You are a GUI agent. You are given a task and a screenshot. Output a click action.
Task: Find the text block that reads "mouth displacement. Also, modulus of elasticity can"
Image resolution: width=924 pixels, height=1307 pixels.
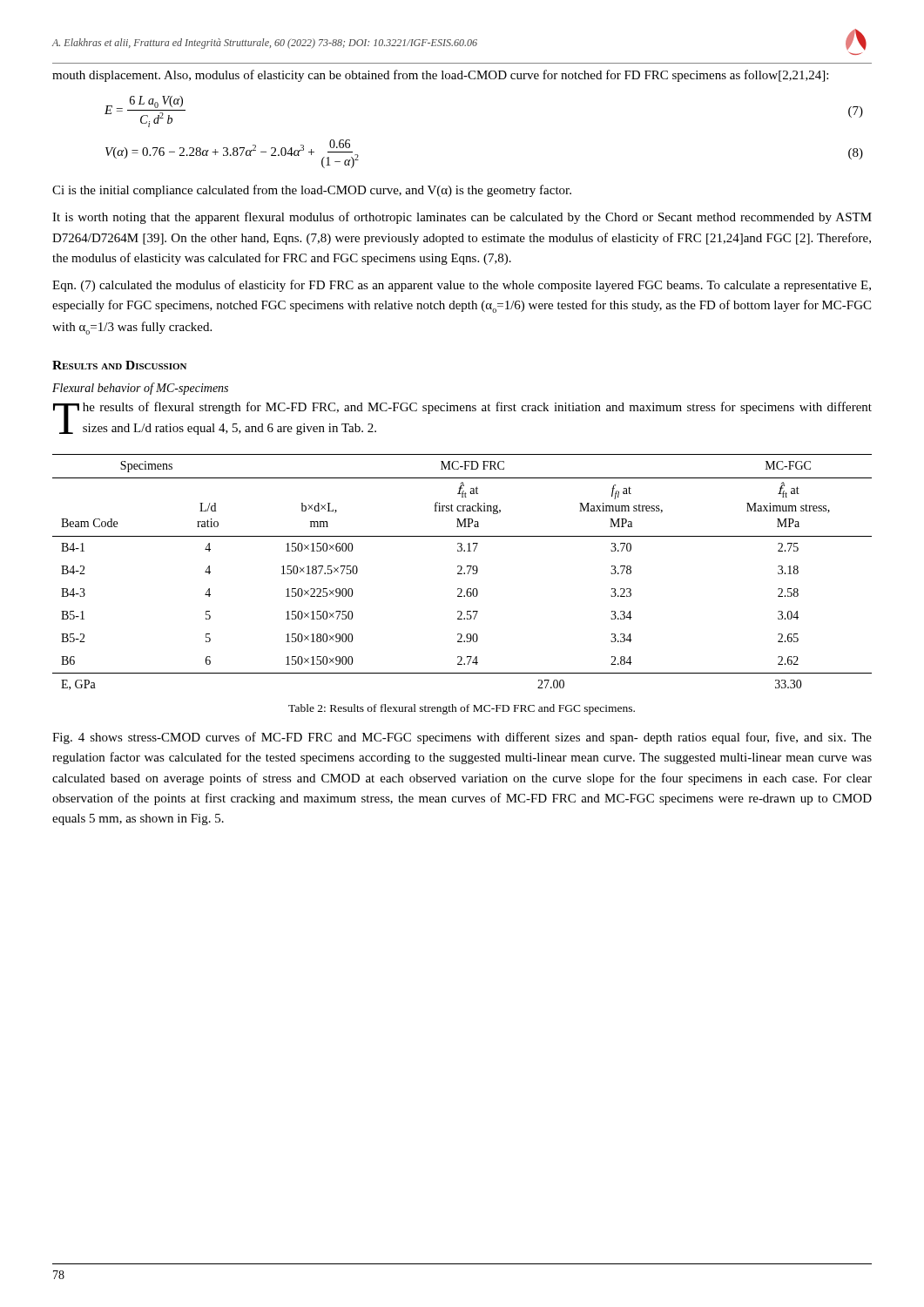pyautogui.click(x=462, y=75)
